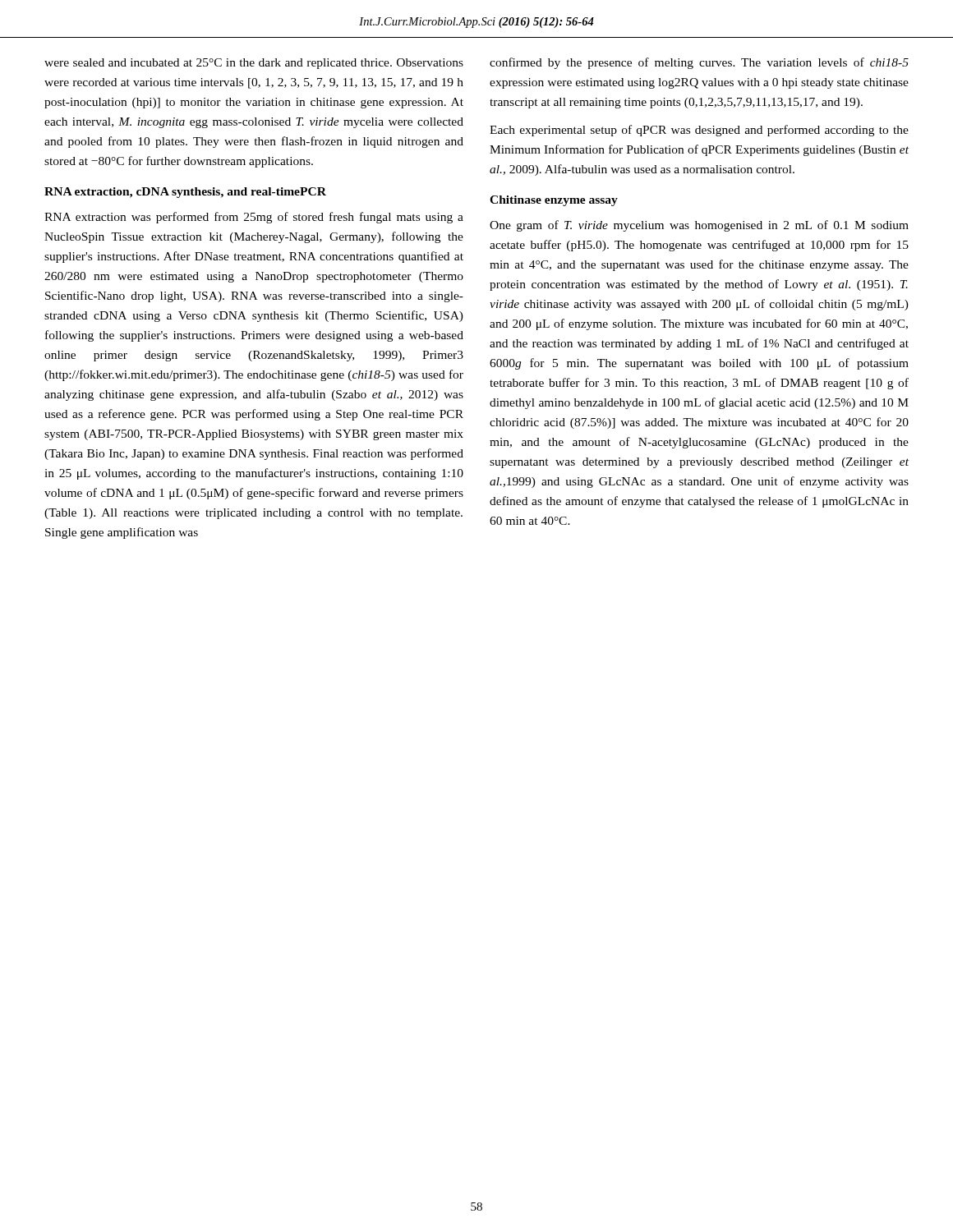This screenshot has width=953, height=1232.
Task: Click on the element starting "One gram of T."
Action: point(699,373)
